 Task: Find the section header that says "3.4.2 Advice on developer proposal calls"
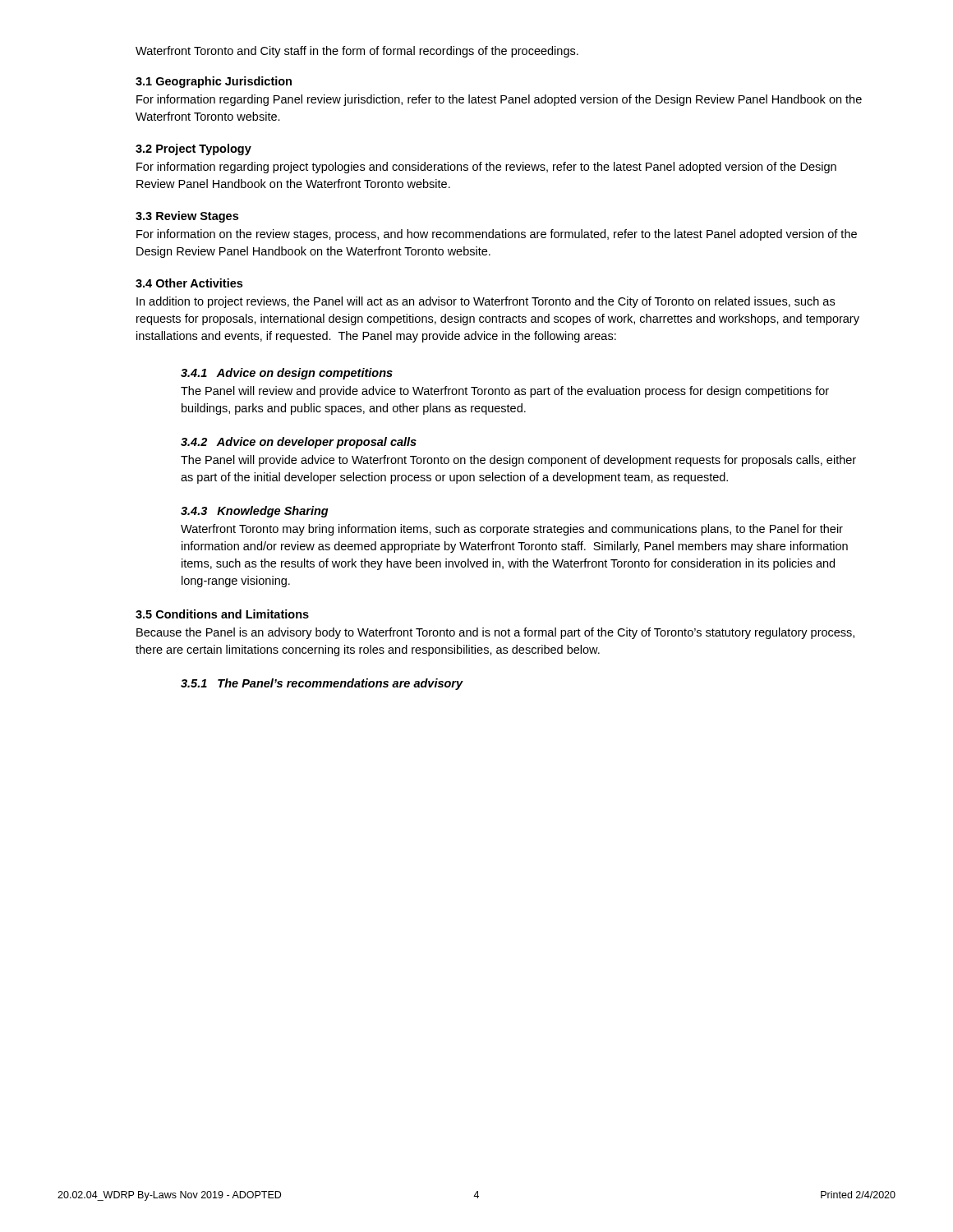[299, 442]
